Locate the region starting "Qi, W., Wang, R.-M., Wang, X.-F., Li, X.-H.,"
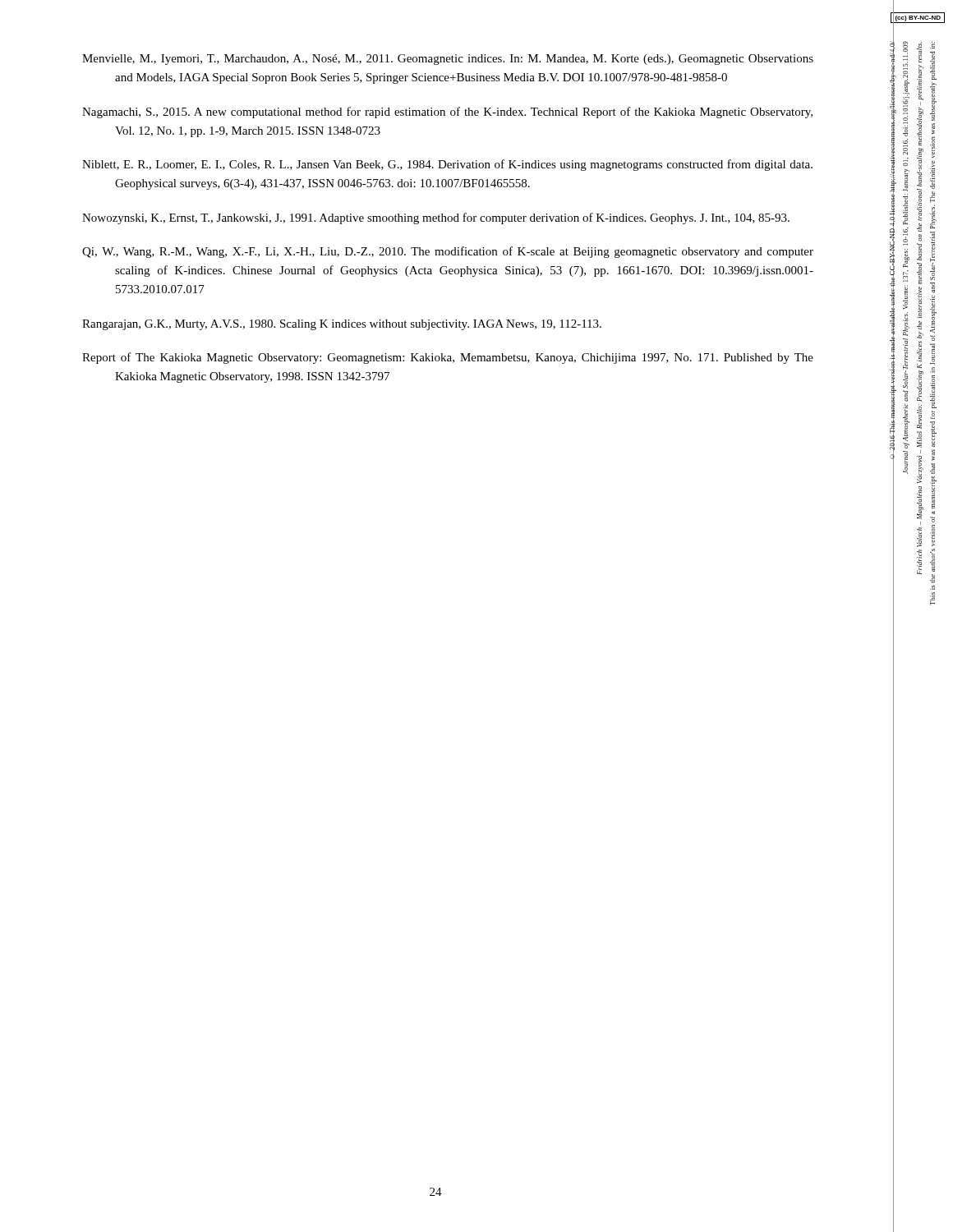 [448, 270]
